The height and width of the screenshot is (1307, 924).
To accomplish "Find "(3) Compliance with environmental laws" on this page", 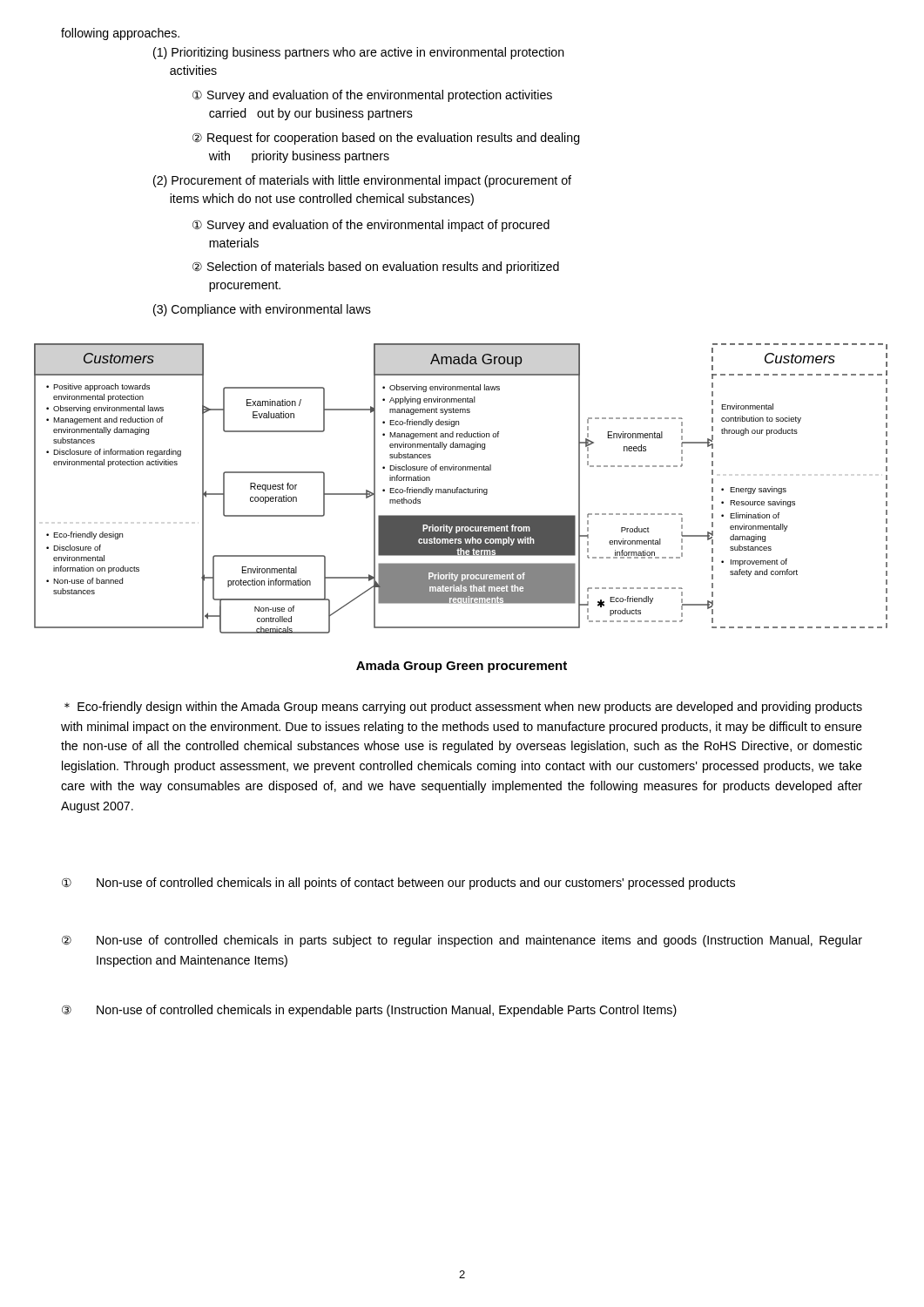I will [x=262, y=309].
